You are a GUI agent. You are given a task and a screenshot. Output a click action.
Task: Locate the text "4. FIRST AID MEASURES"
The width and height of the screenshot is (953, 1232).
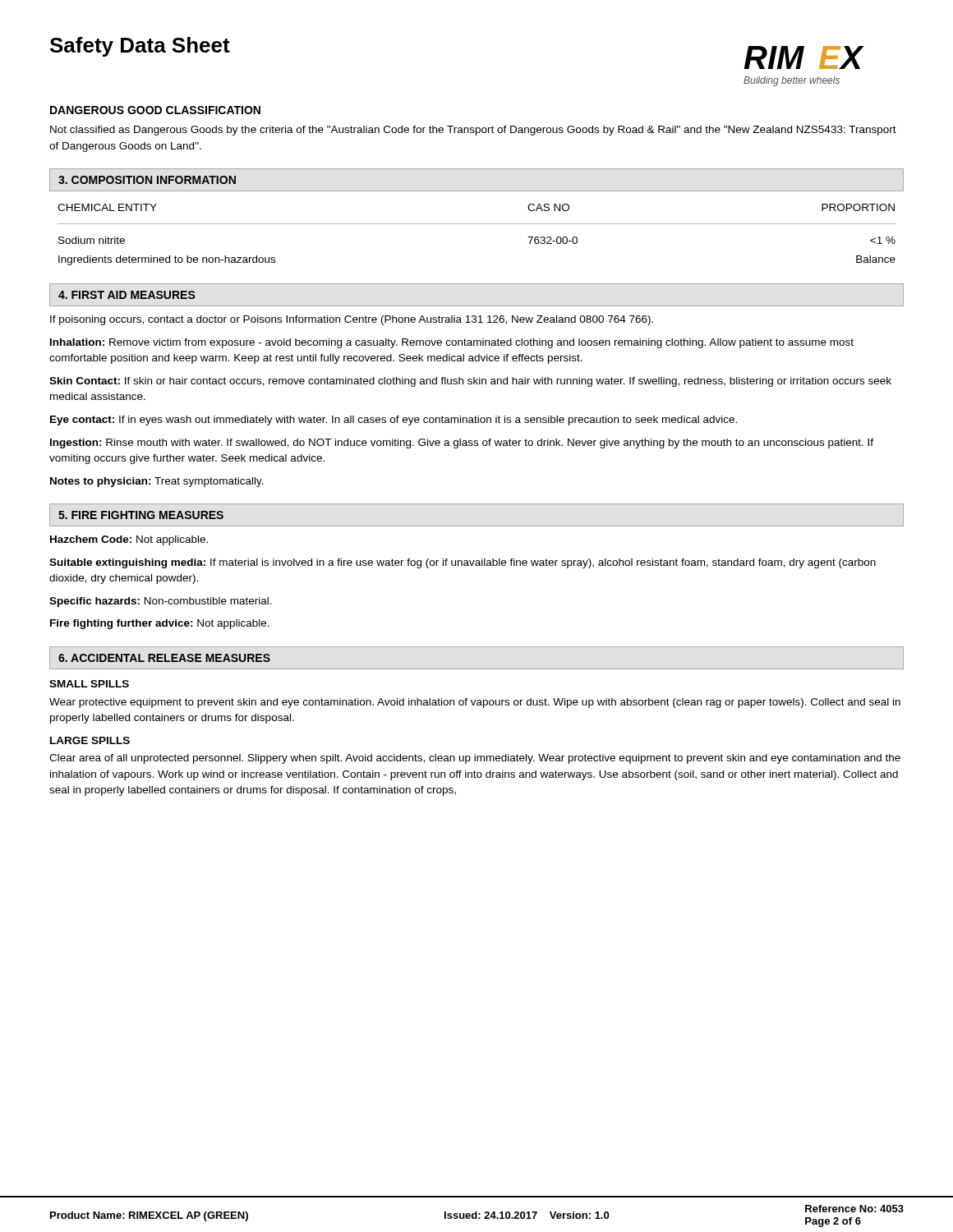point(127,295)
